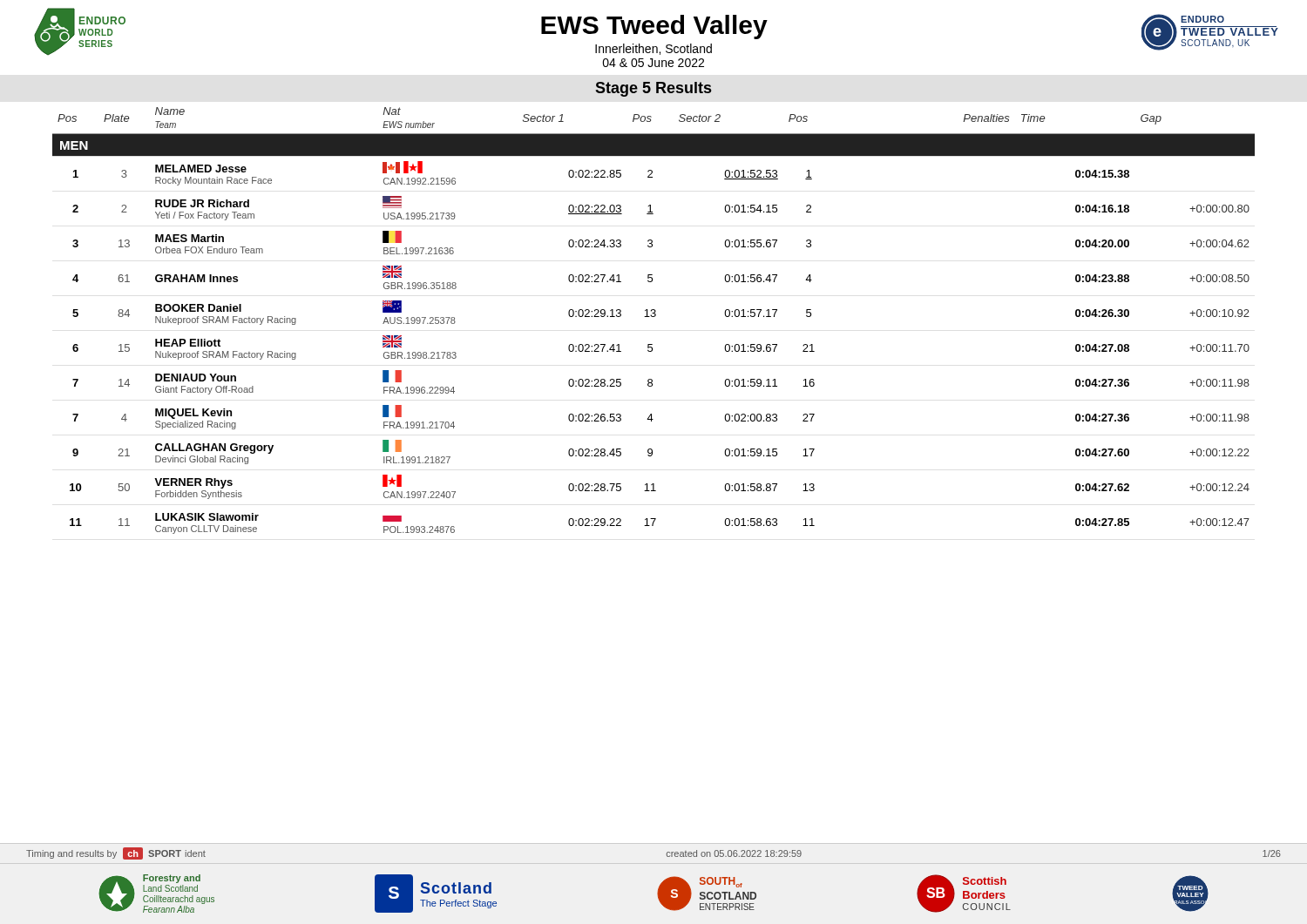Image resolution: width=1307 pixels, height=924 pixels.
Task: Locate the text "Stage 5 Results"
Action: coord(654,88)
